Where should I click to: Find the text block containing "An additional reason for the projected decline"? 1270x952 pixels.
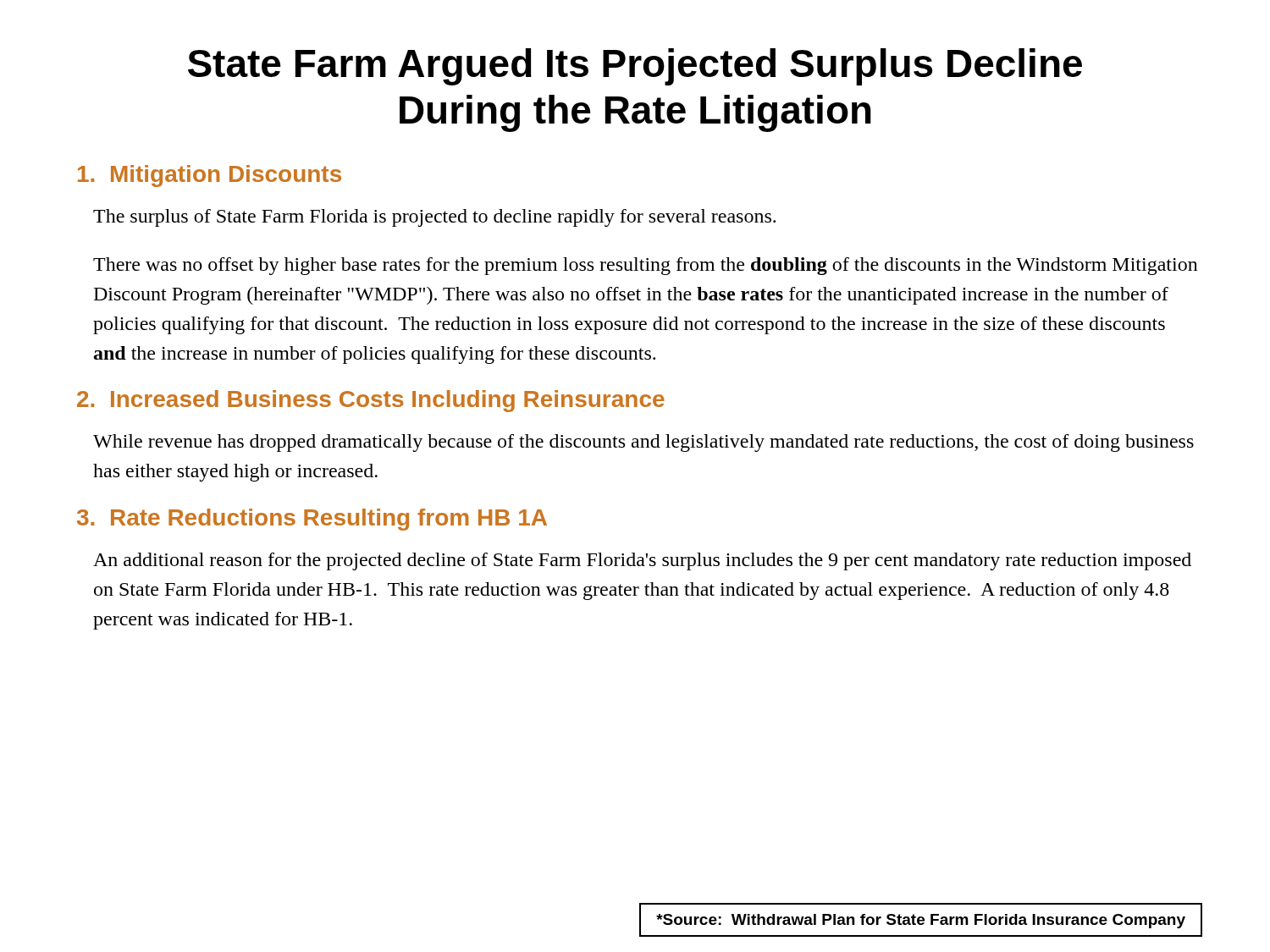tap(642, 589)
